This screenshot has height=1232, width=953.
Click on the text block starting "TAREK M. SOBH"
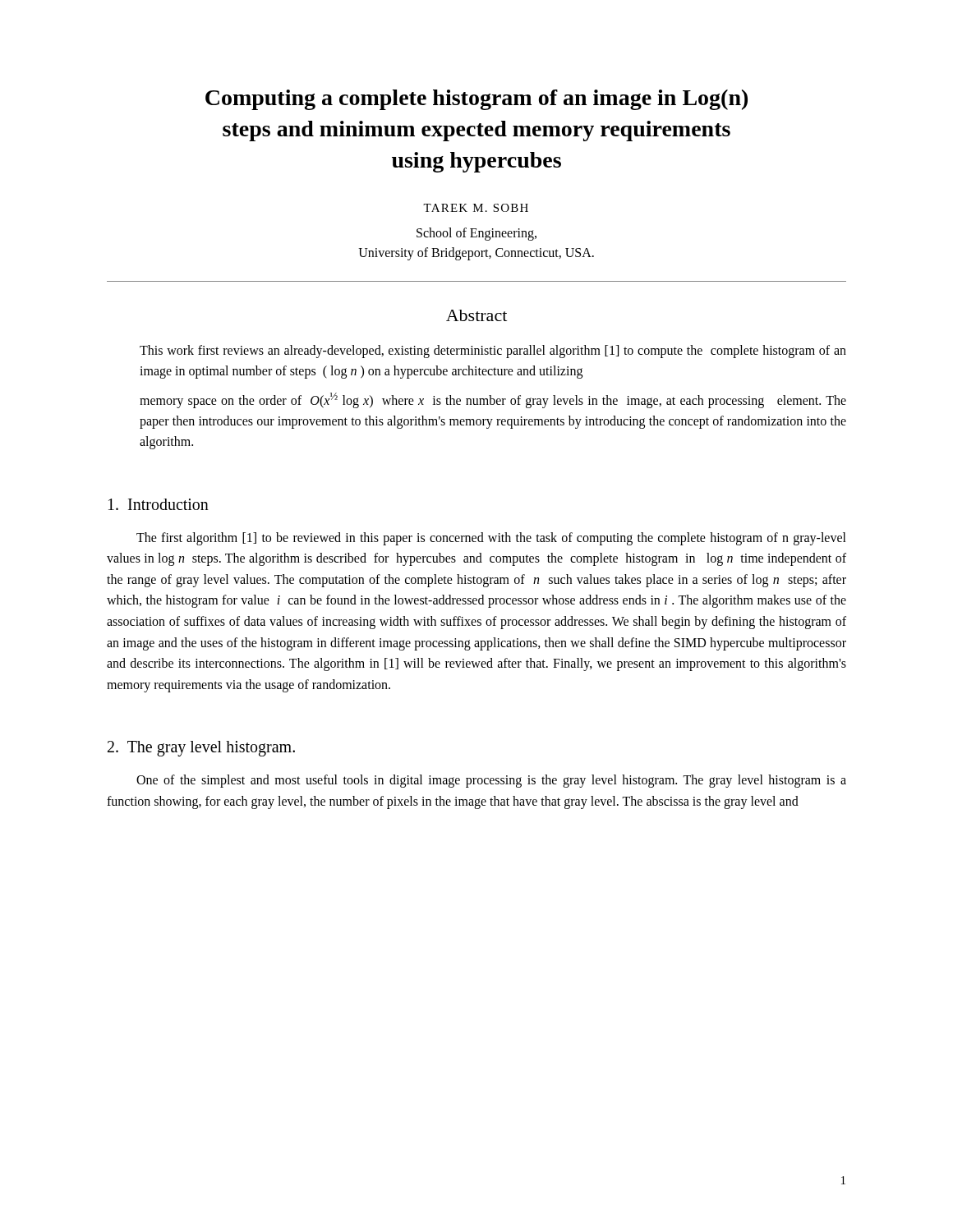click(x=476, y=208)
